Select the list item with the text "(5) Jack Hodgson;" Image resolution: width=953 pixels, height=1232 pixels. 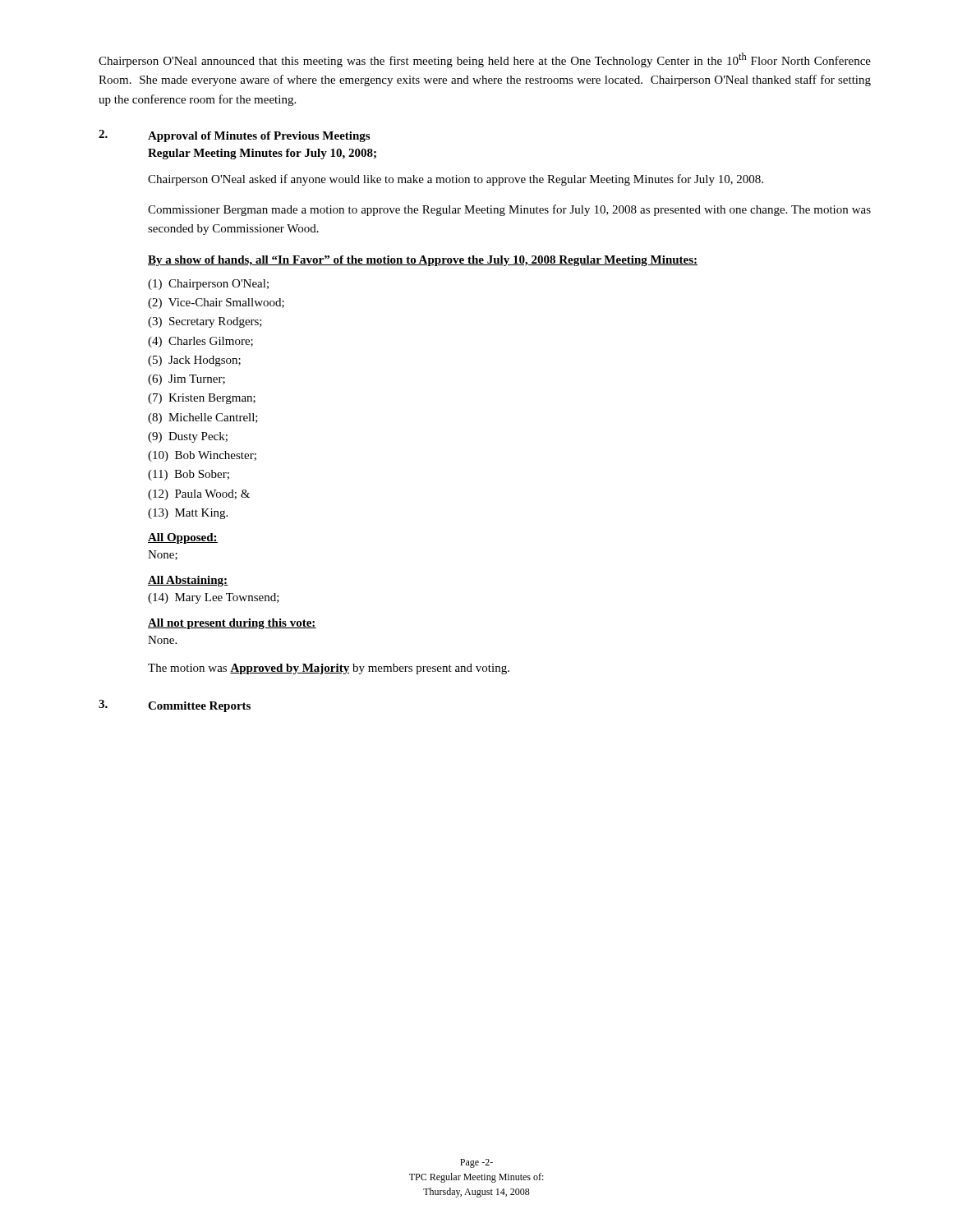click(194, 361)
